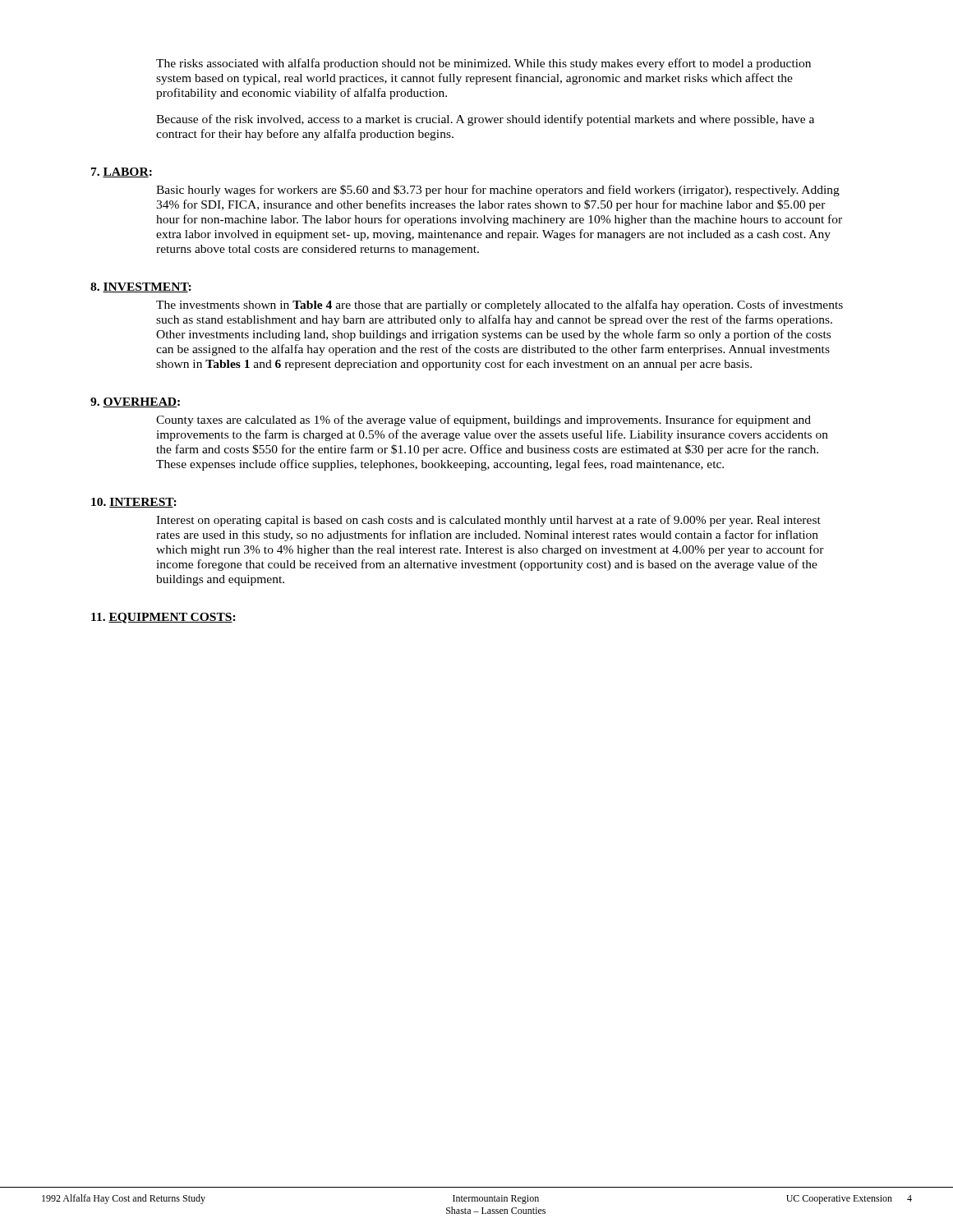Point to the passage starting "The investments shown in Table 4"
The width and height of the screenshot is (953, 1232).
(500, 334)
